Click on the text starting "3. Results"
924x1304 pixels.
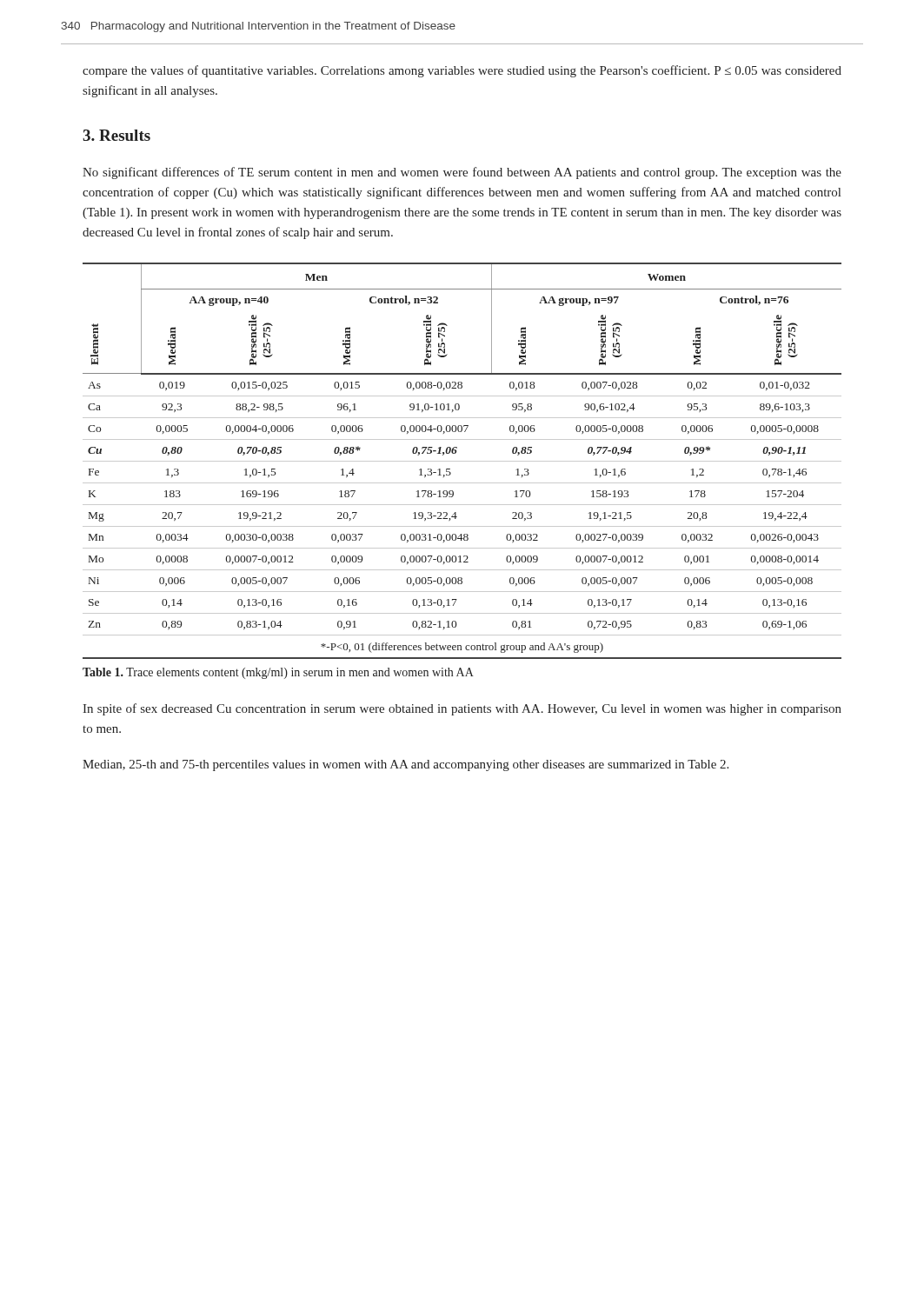coord(117,135)
